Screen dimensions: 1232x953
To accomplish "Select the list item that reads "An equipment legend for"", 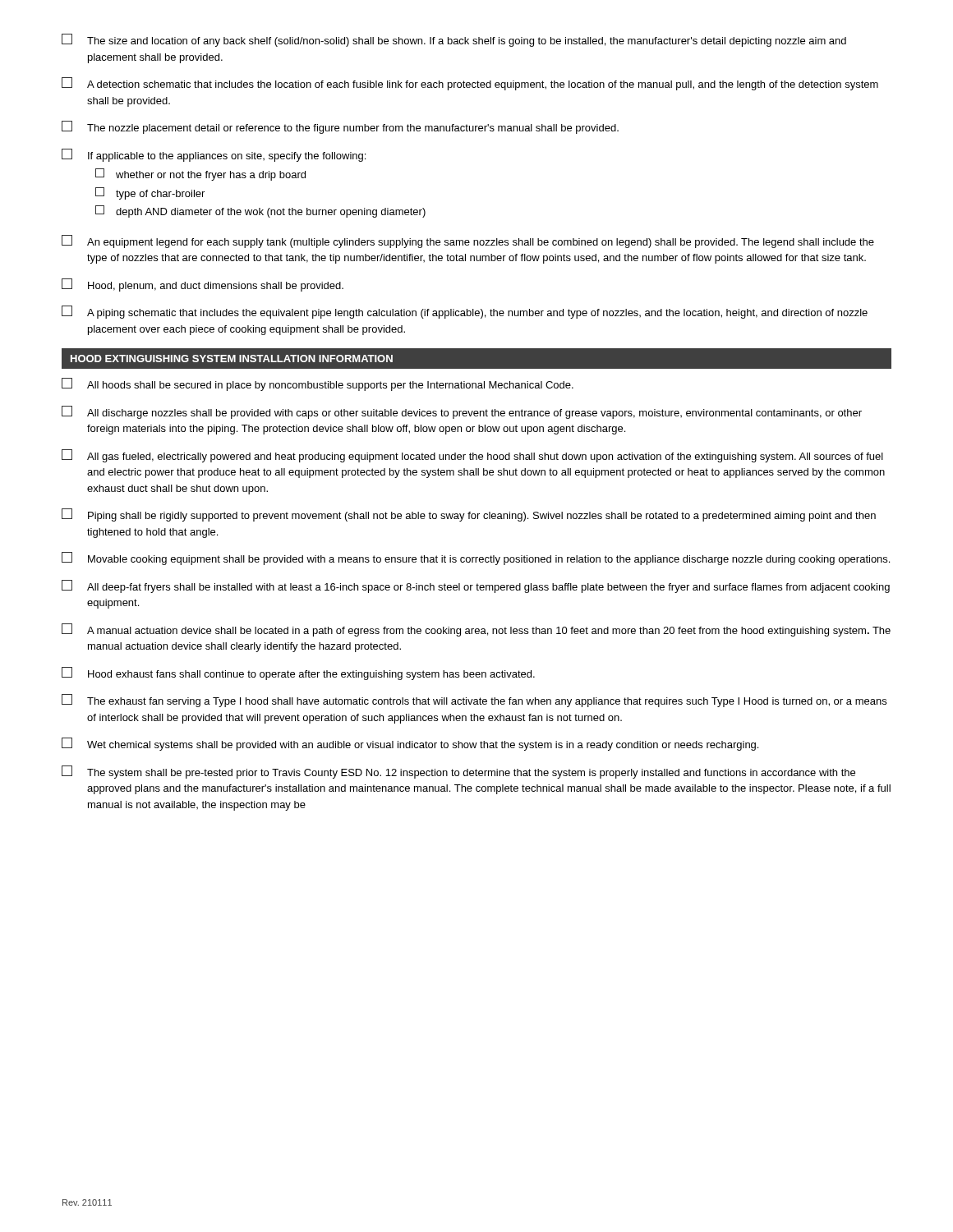I will [476, 250].
